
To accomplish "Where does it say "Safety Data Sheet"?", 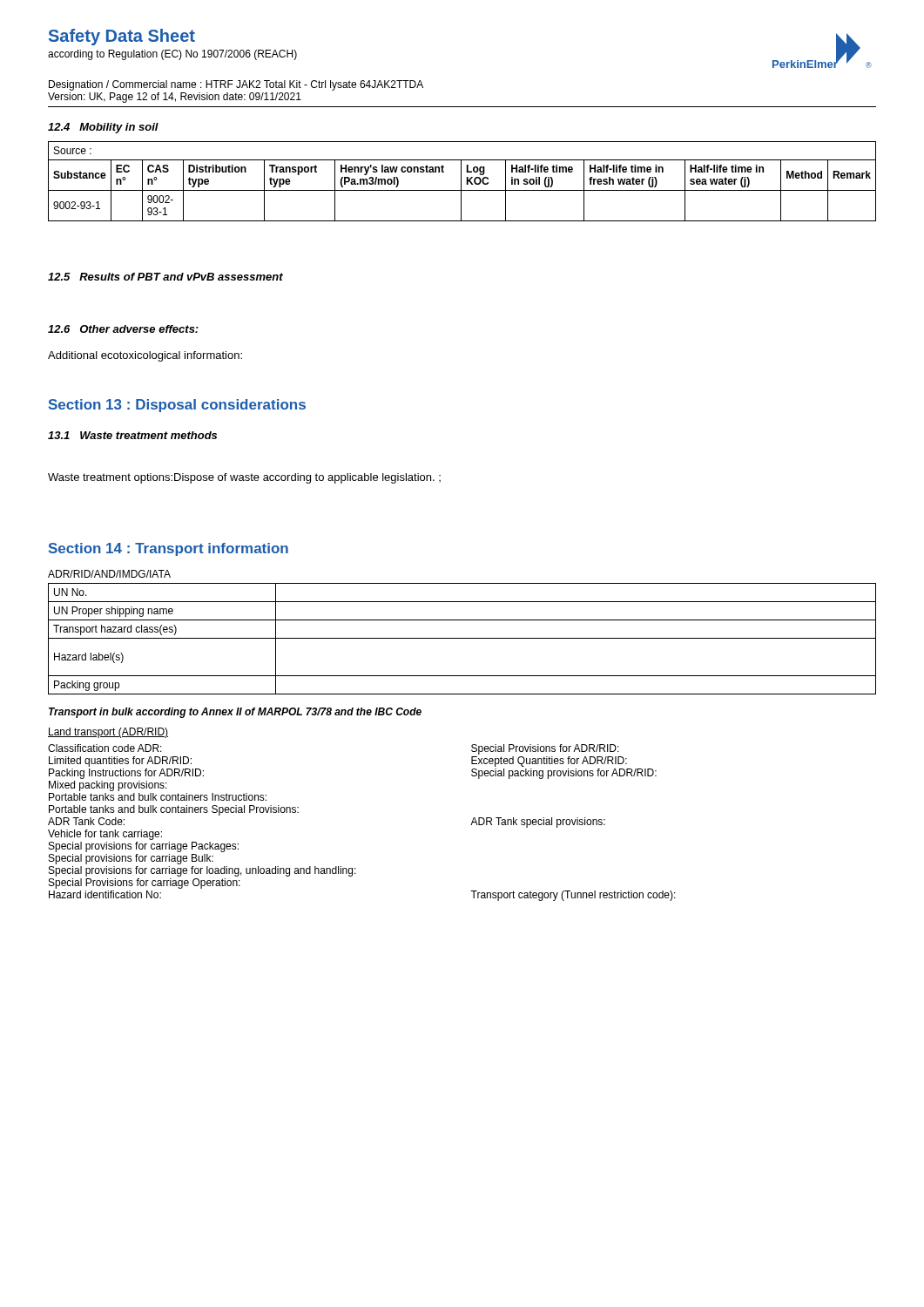I will (121, 36).
